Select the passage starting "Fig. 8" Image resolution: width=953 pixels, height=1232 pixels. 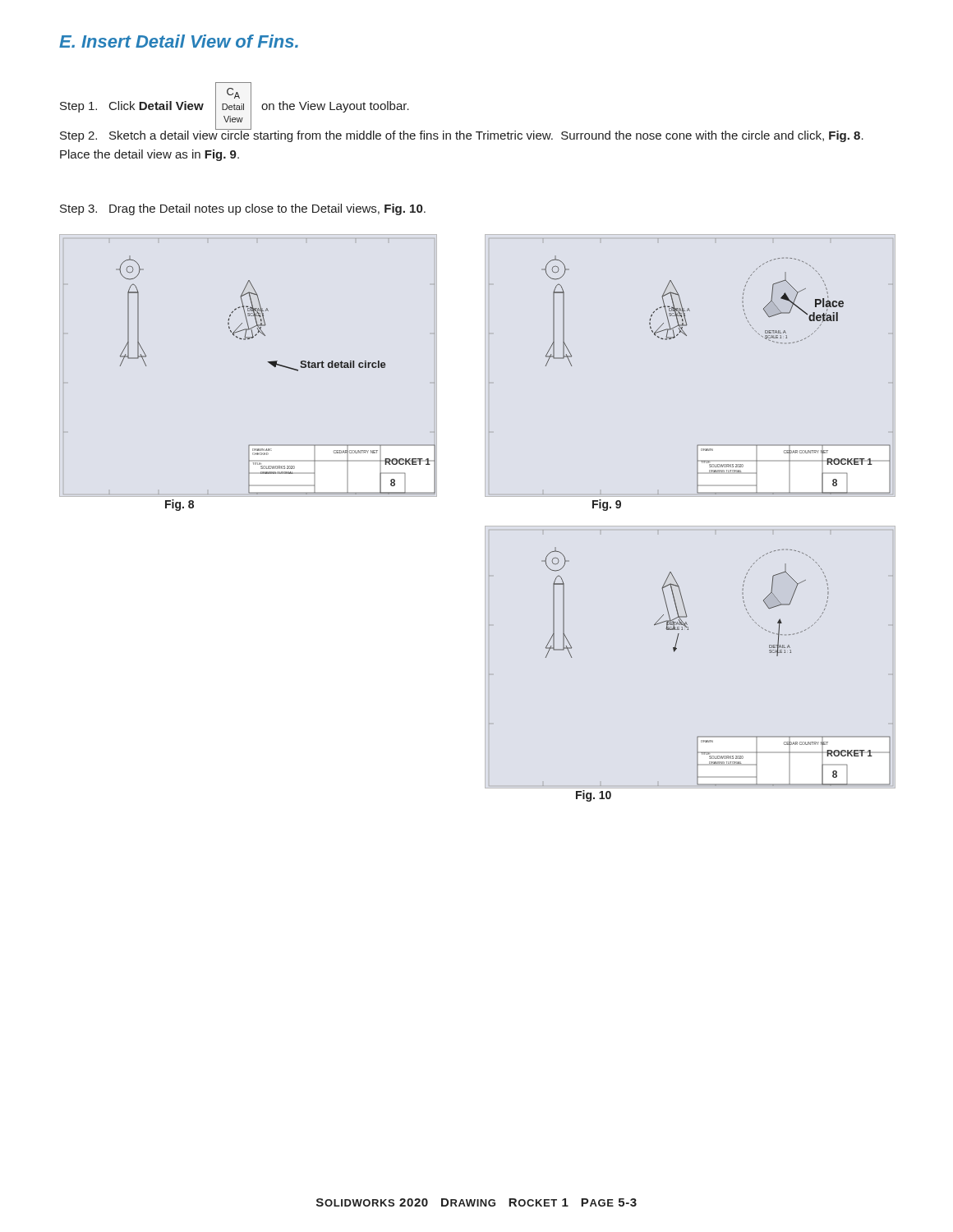tap(179, 504)
